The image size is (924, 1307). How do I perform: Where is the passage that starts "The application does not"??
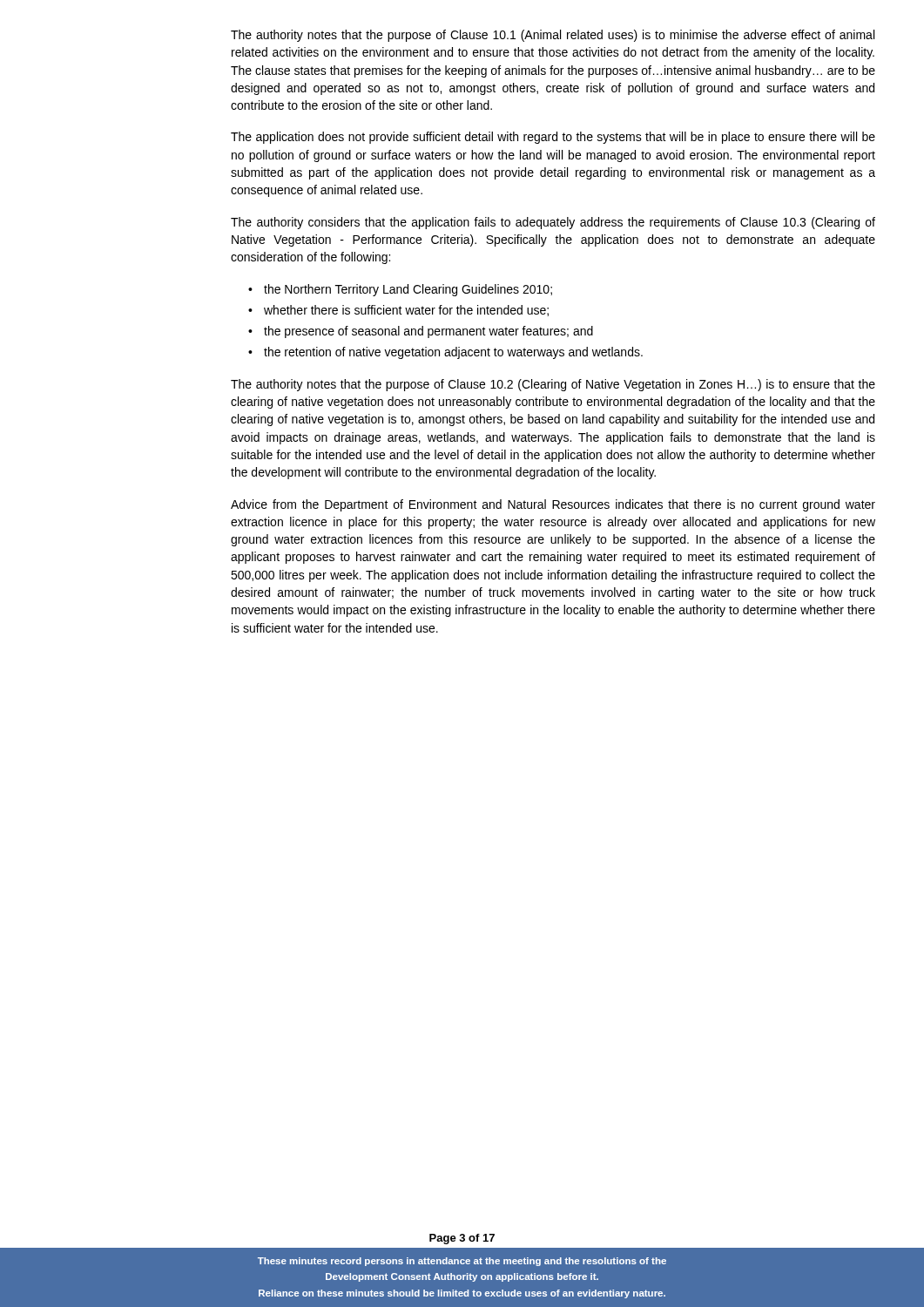553,164
